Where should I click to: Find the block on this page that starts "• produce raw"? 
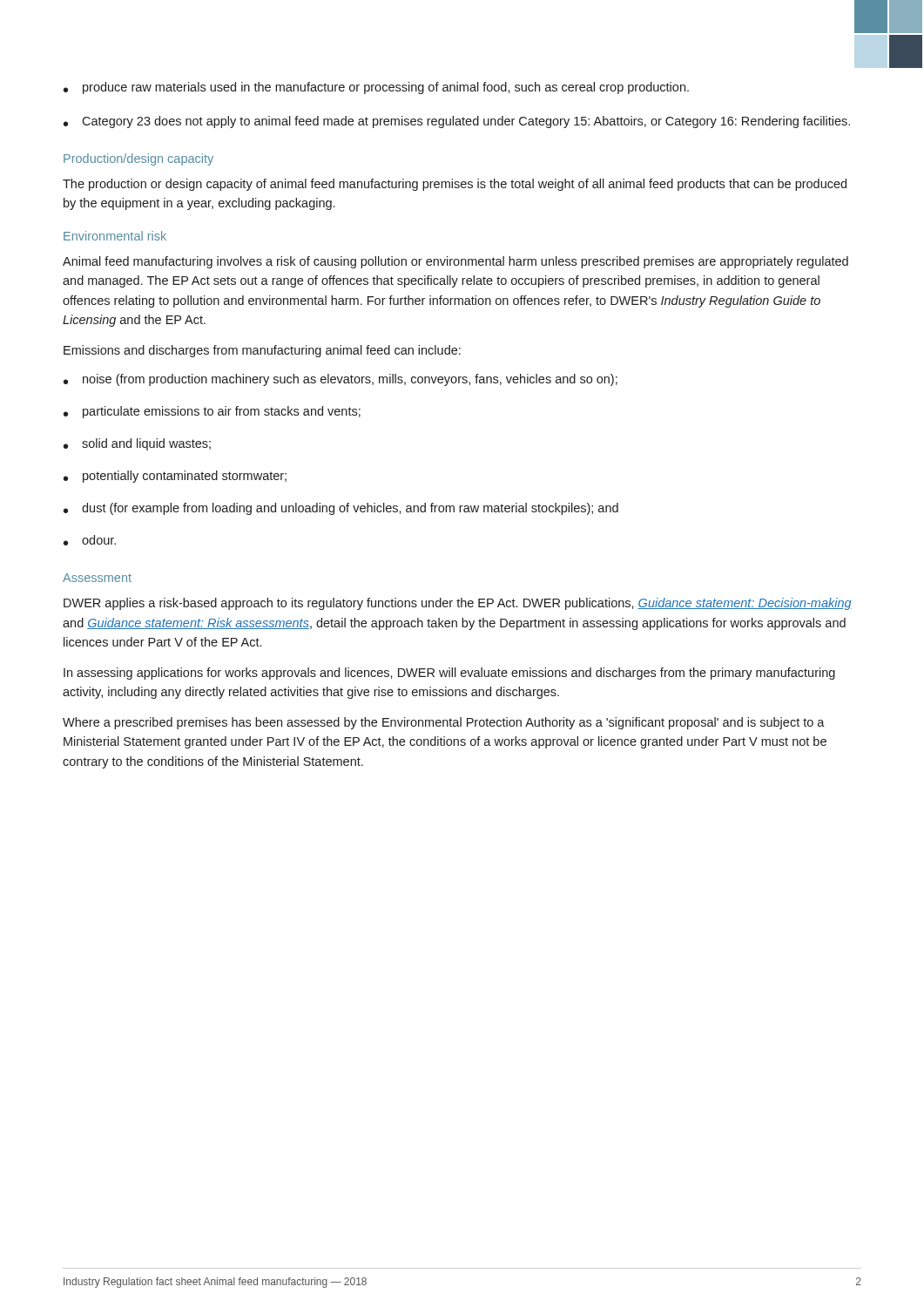click(x=462, y=90)
